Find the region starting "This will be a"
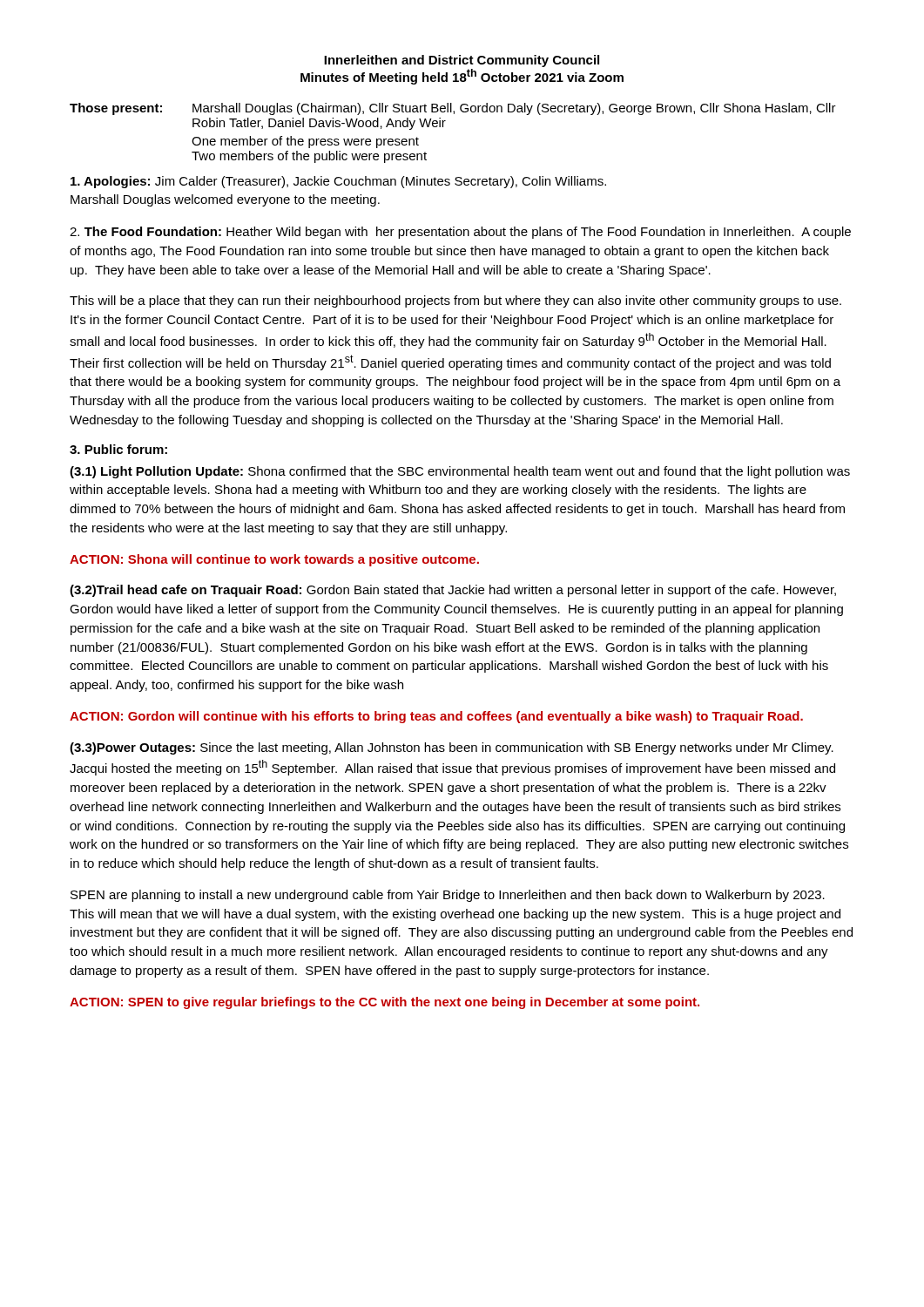This screenshot has width=924, height=1307. (x=462, y=360)
